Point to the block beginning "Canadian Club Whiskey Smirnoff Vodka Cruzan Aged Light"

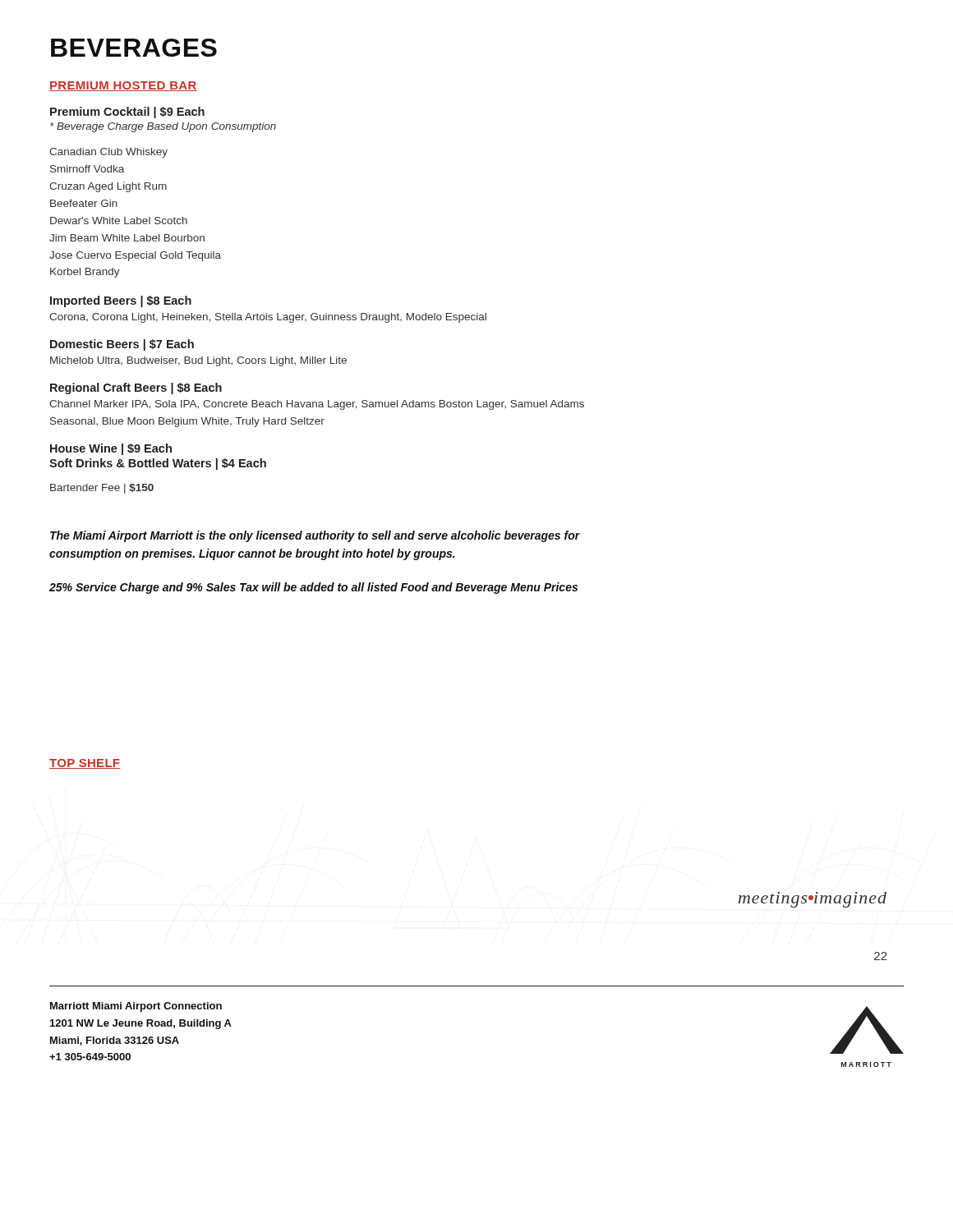point(108,153)
